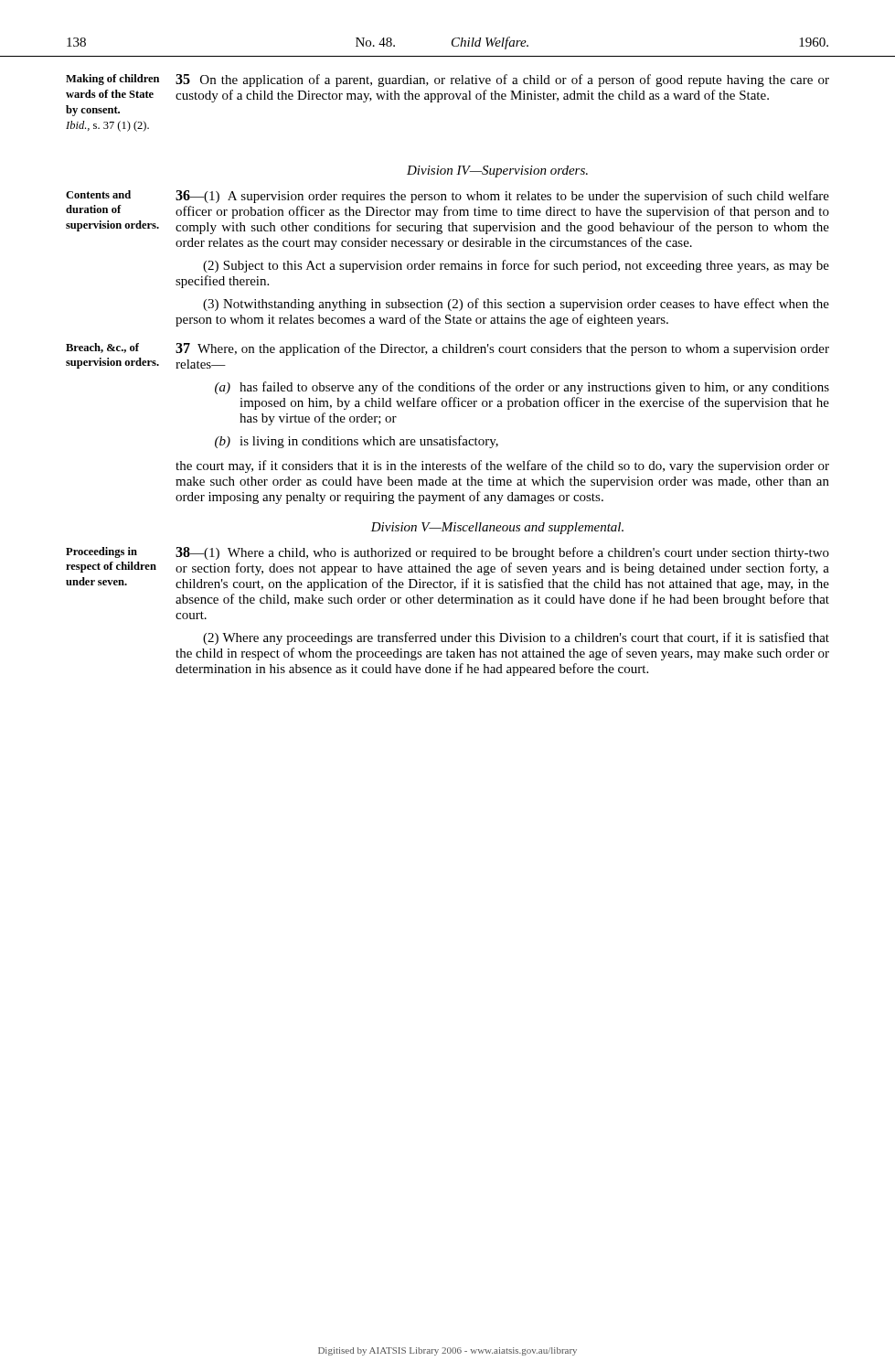The image size is (895, 1372).
Task: Where is the passage that starts "35 On the"?
Action: [x=502, y=87]
